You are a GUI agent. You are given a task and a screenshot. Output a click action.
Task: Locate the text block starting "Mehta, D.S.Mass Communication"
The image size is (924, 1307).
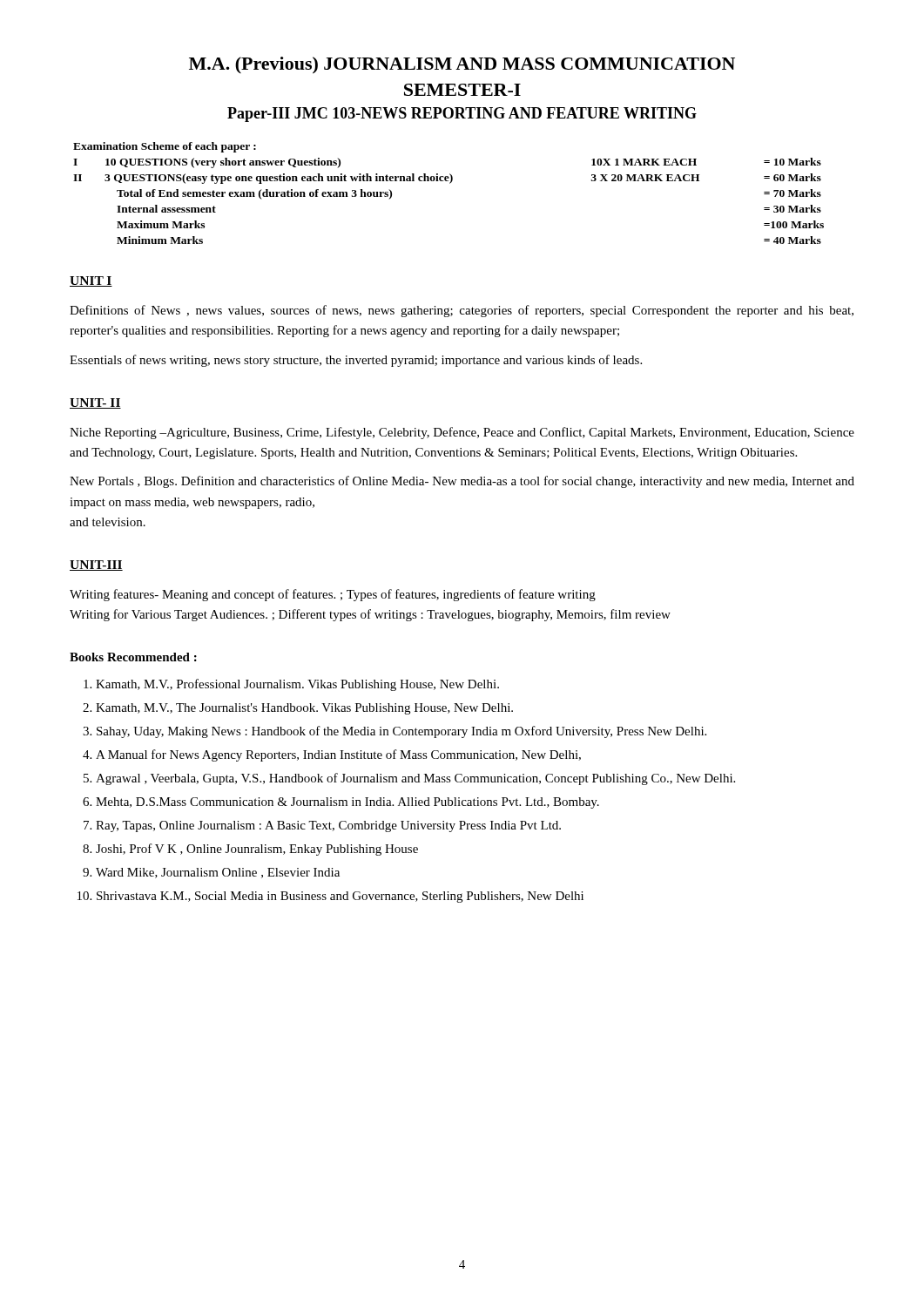click(x=348, y=801)
